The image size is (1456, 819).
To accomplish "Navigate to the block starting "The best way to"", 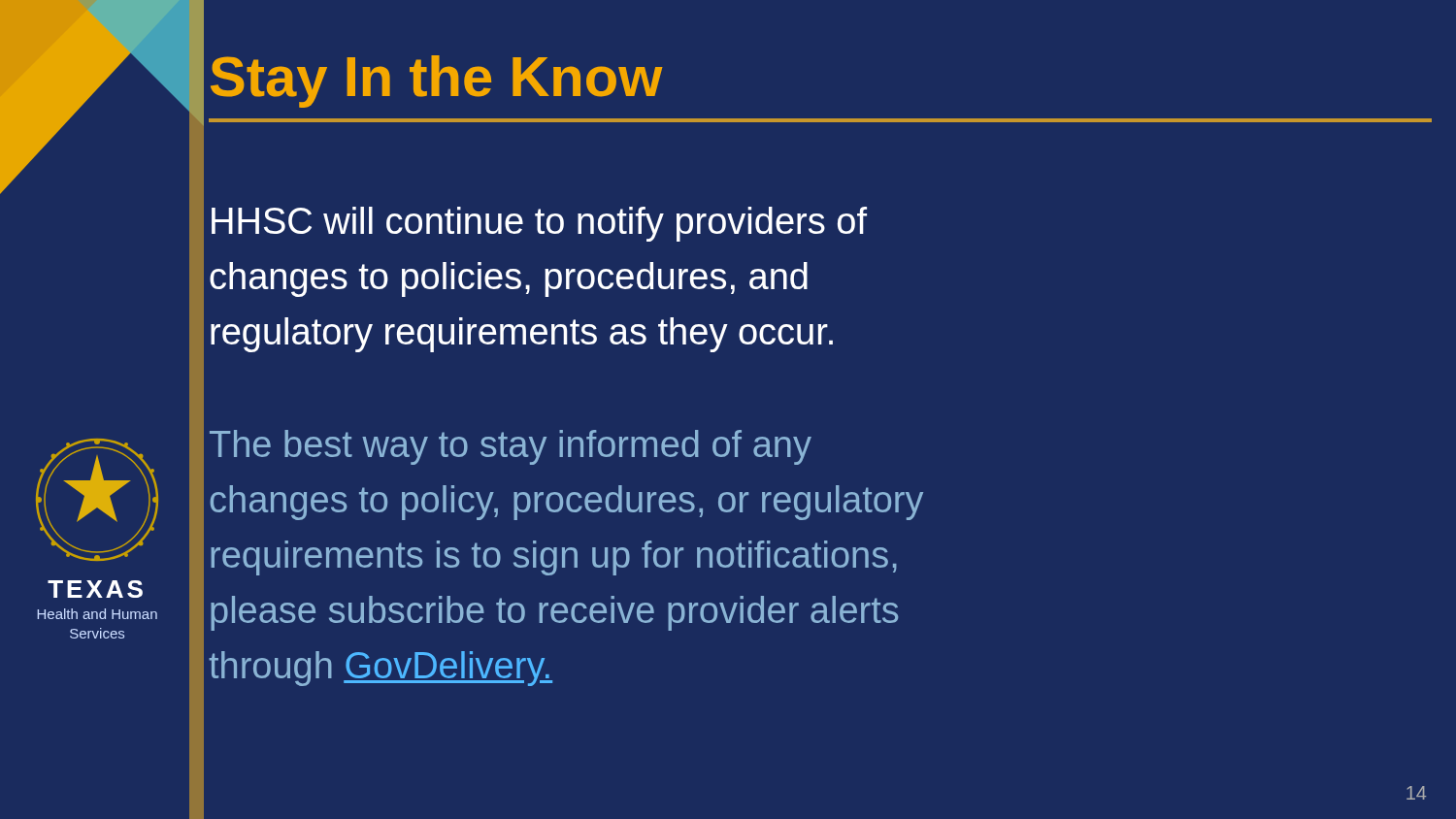I will coord(566,555).
